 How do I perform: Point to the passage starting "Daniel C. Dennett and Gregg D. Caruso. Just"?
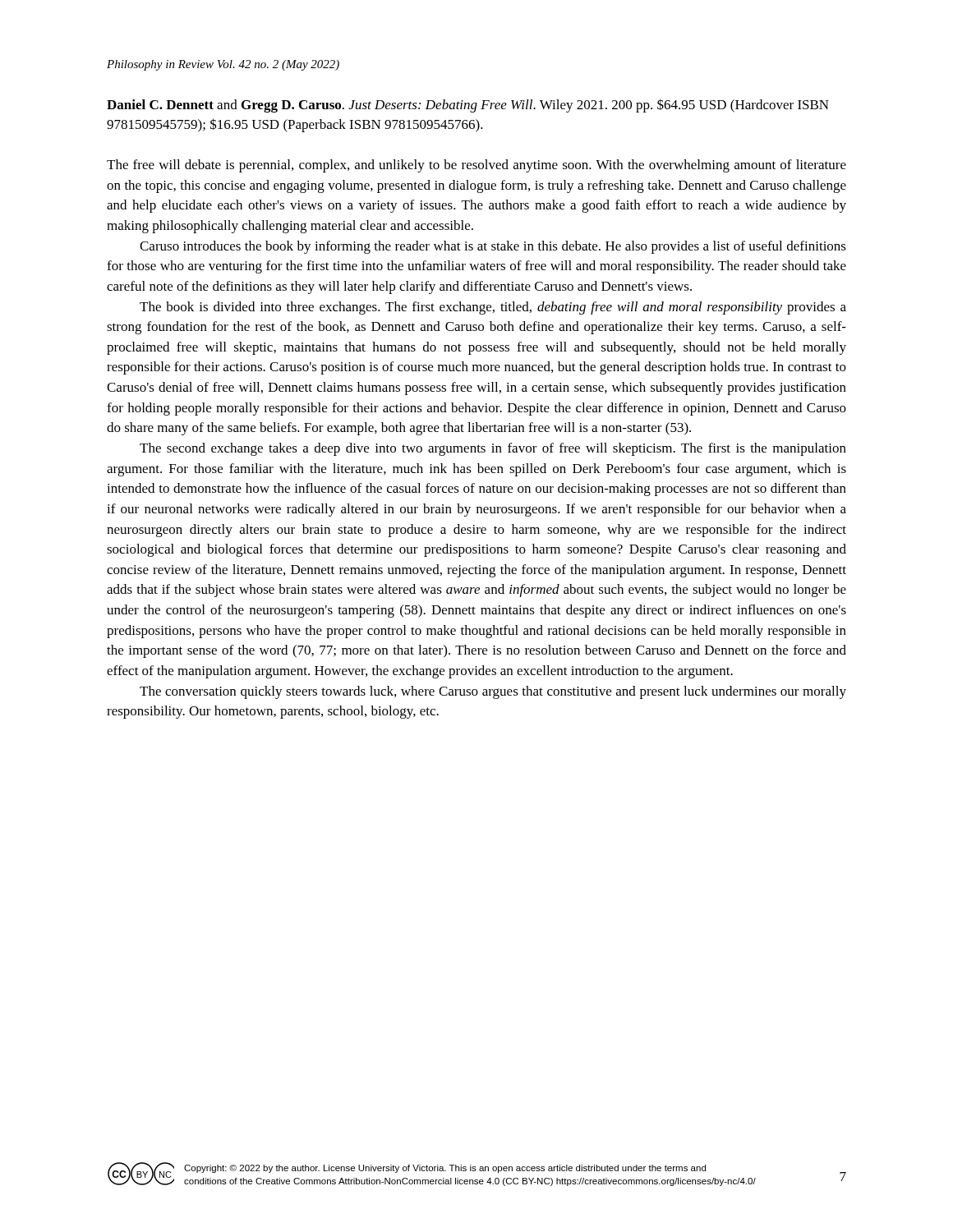468,115
